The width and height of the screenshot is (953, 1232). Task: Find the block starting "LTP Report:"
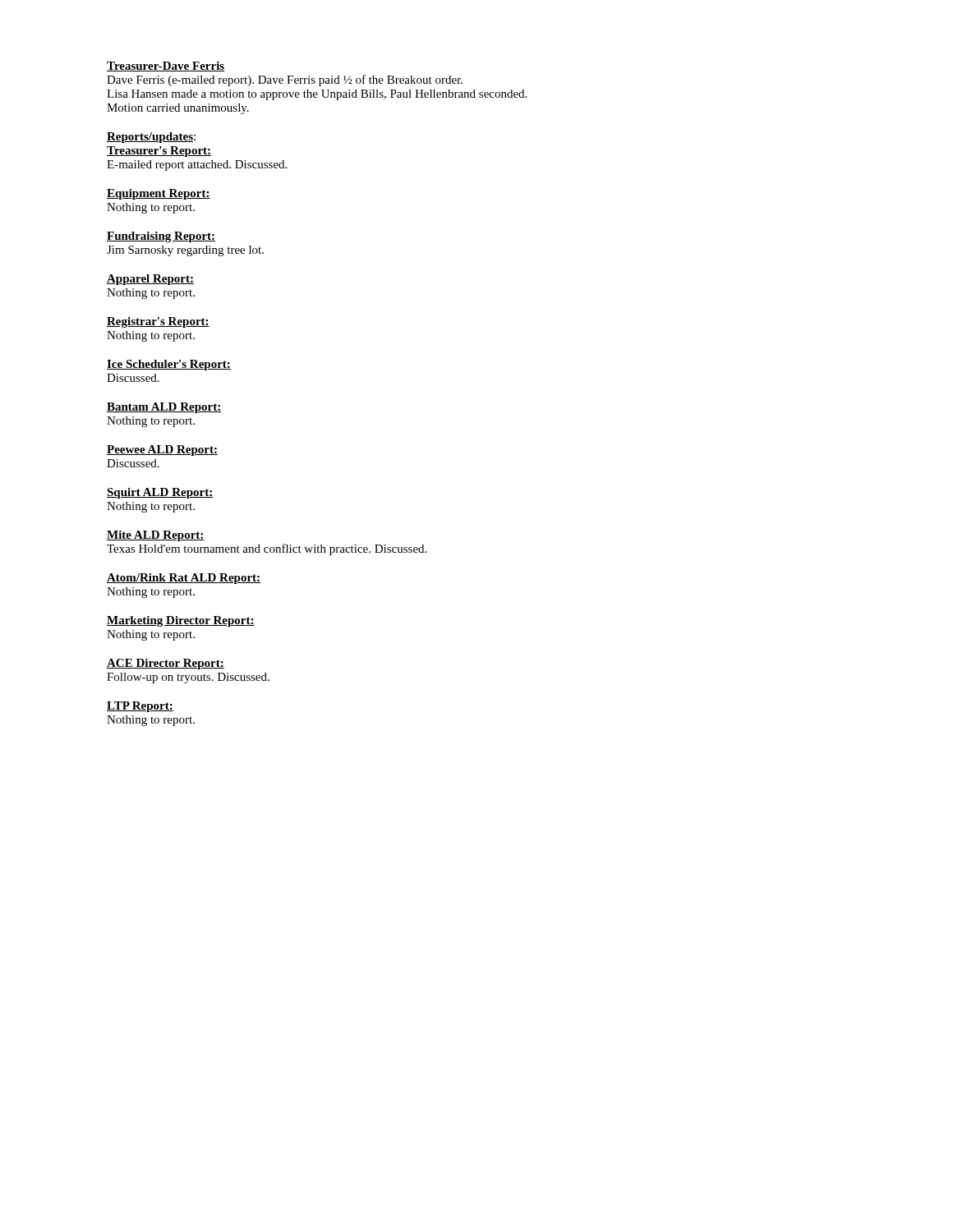(x=140, y=706)
